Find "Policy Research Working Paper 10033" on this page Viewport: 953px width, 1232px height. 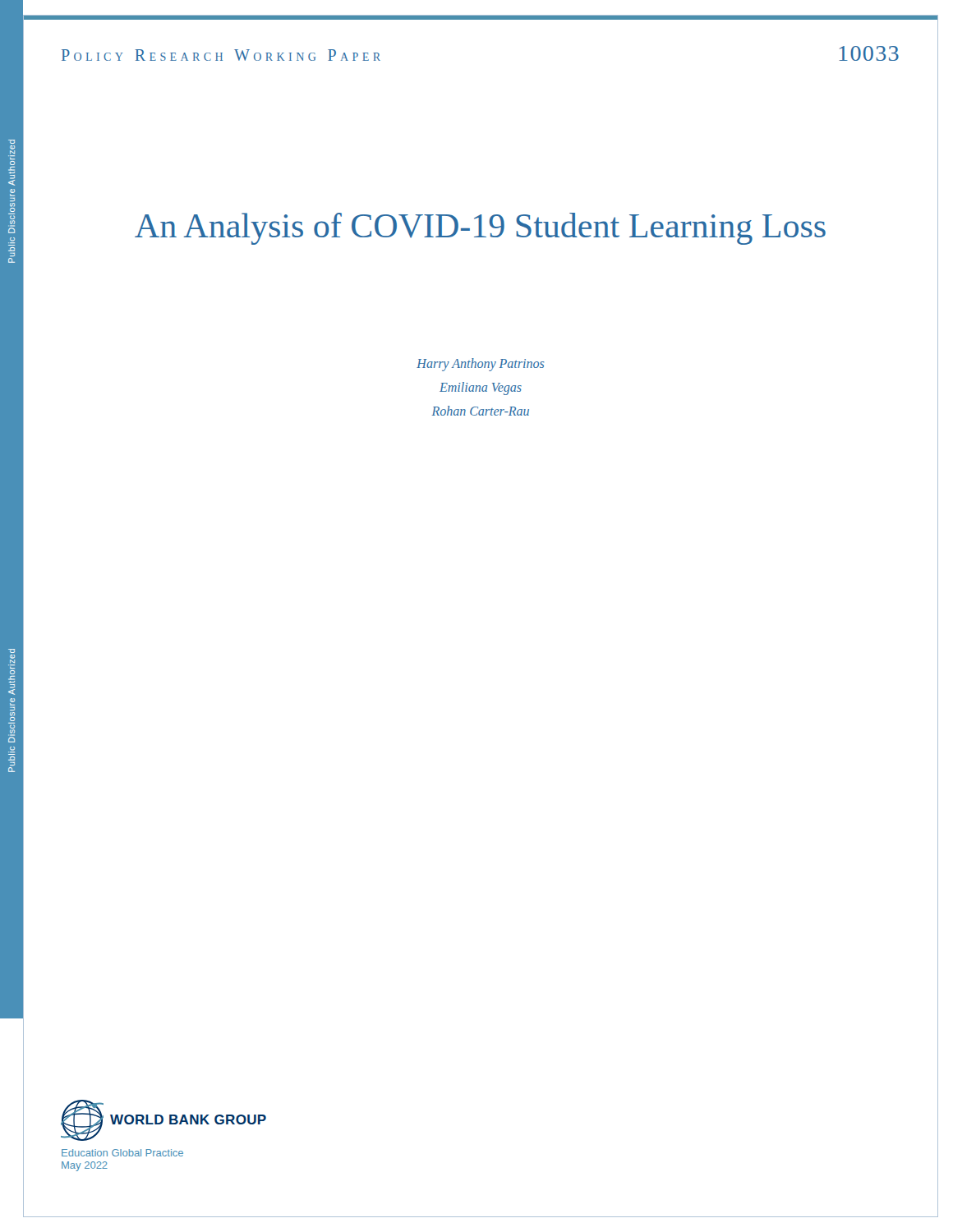coord(217,53)
